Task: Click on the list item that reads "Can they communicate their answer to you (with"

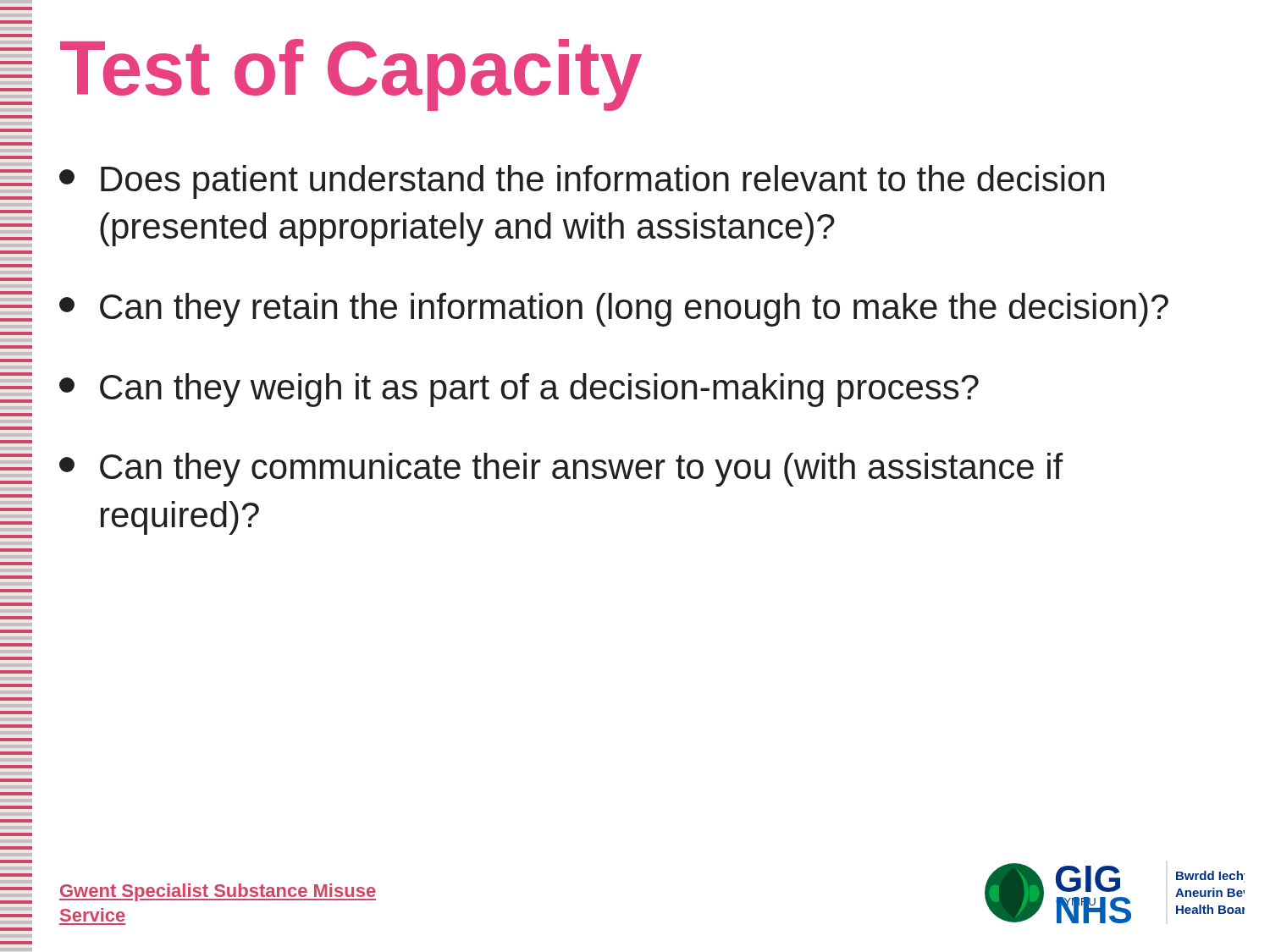Action: coord(644,492)
